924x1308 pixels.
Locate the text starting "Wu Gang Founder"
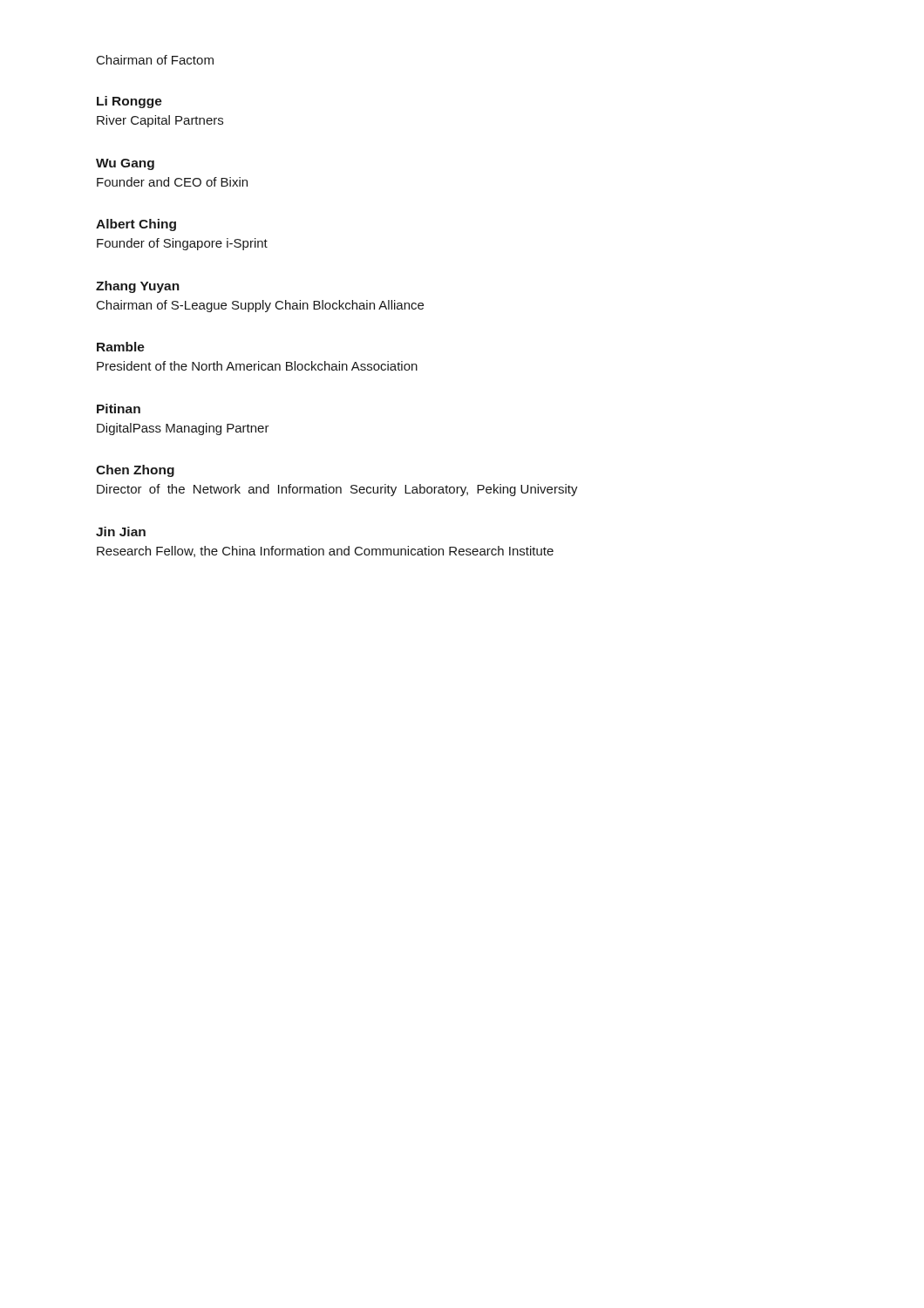tap(125, 164)
